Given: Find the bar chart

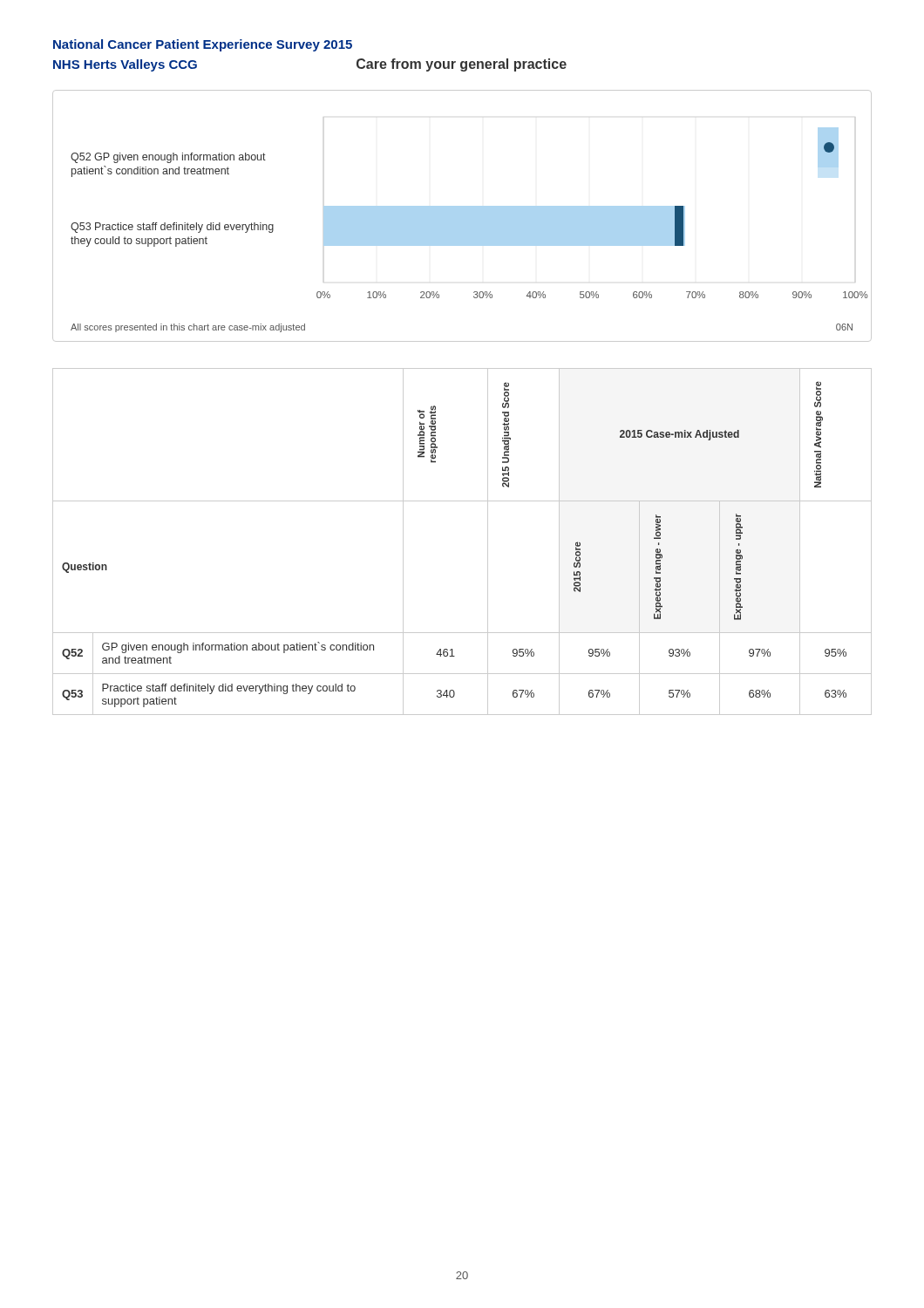Looking at the screenshot, I should [x=462, y=216].
